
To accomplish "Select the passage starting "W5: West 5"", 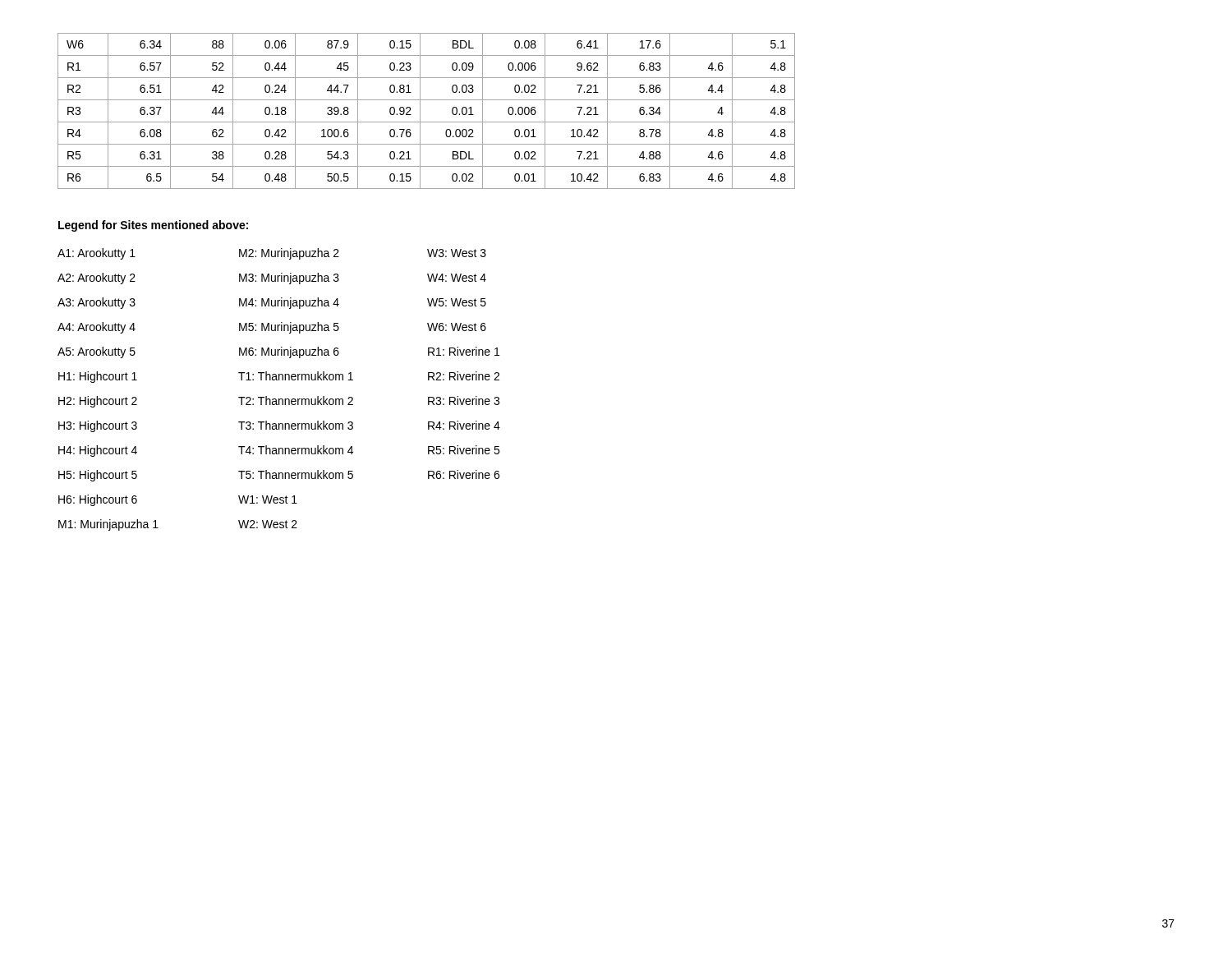I will coord(457,302).
